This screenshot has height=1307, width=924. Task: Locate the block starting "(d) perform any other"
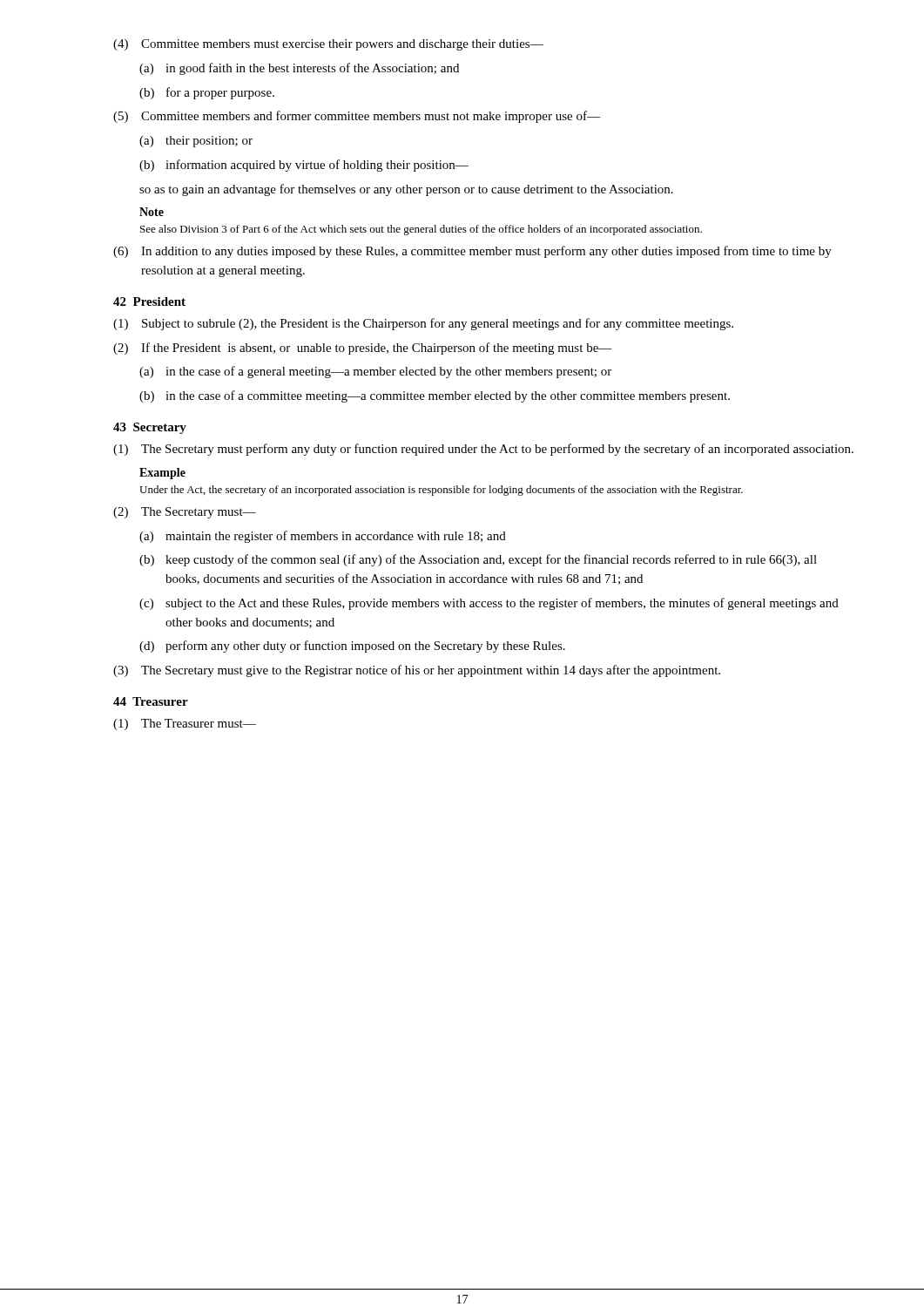(x=497, y=647)
